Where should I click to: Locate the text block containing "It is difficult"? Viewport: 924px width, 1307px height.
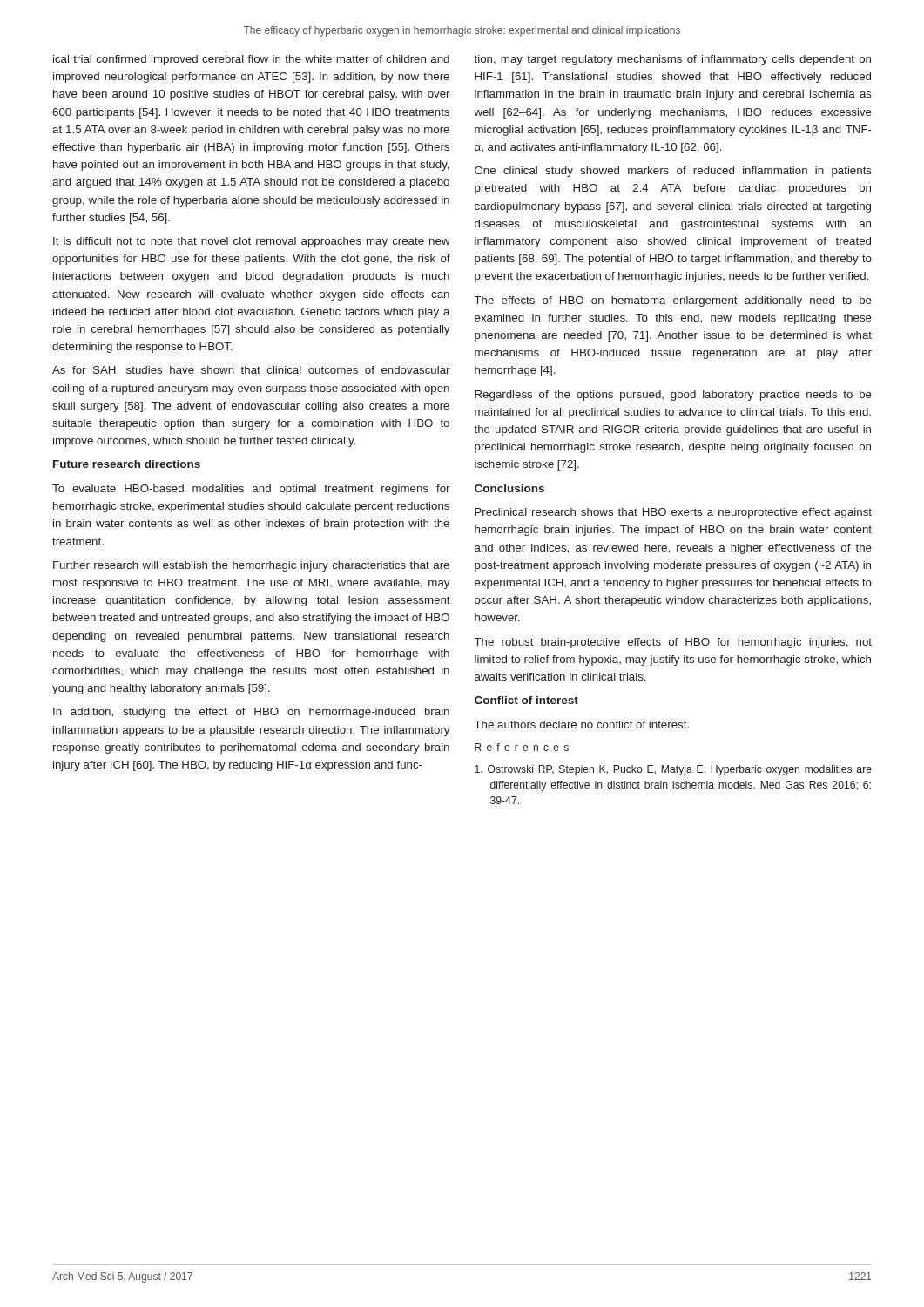[x=251, y=294]
